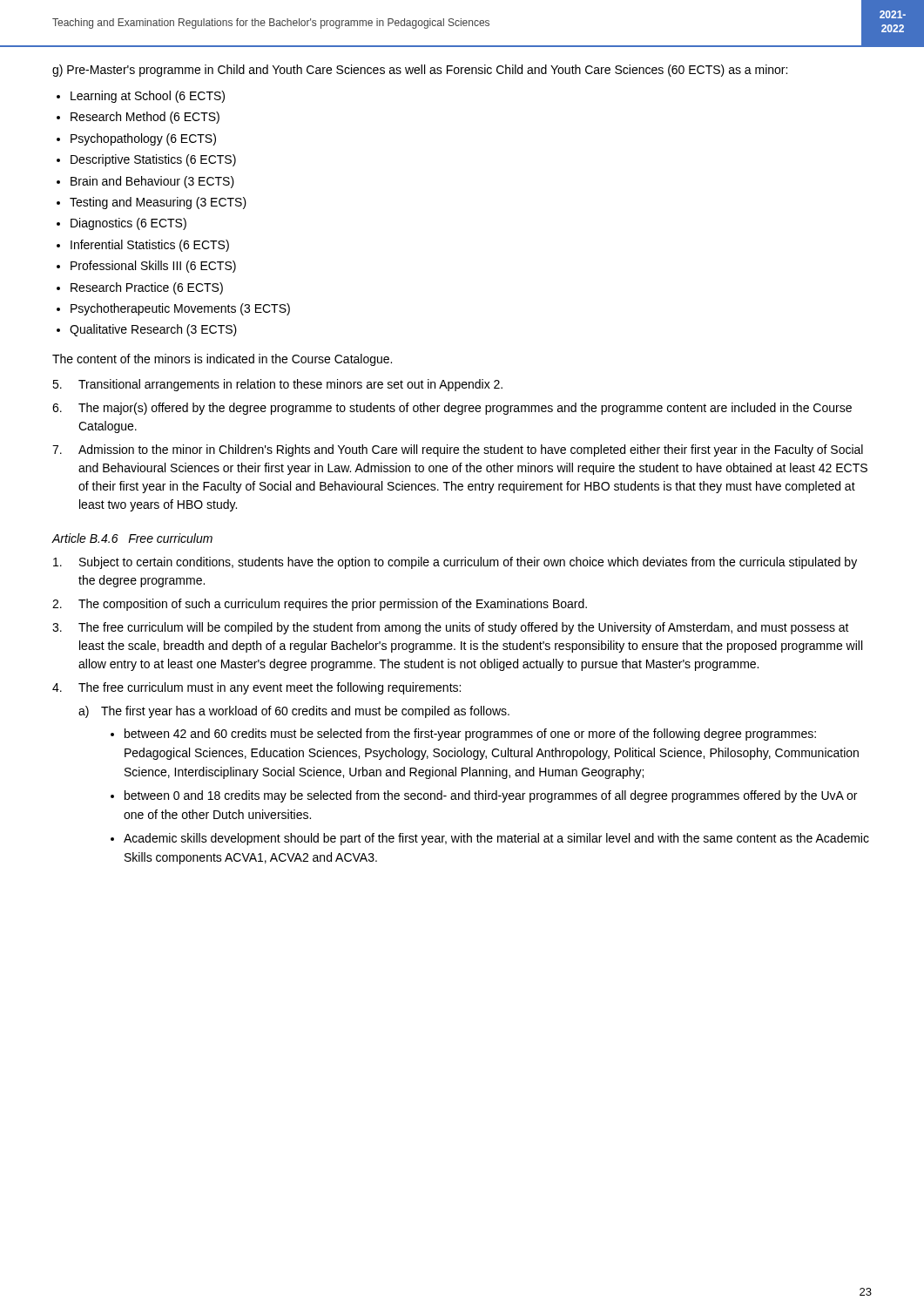Click on the list item that reads "Research Method (6"
The height and width of the screenshot is (1307, 924).
click(145, 117)
